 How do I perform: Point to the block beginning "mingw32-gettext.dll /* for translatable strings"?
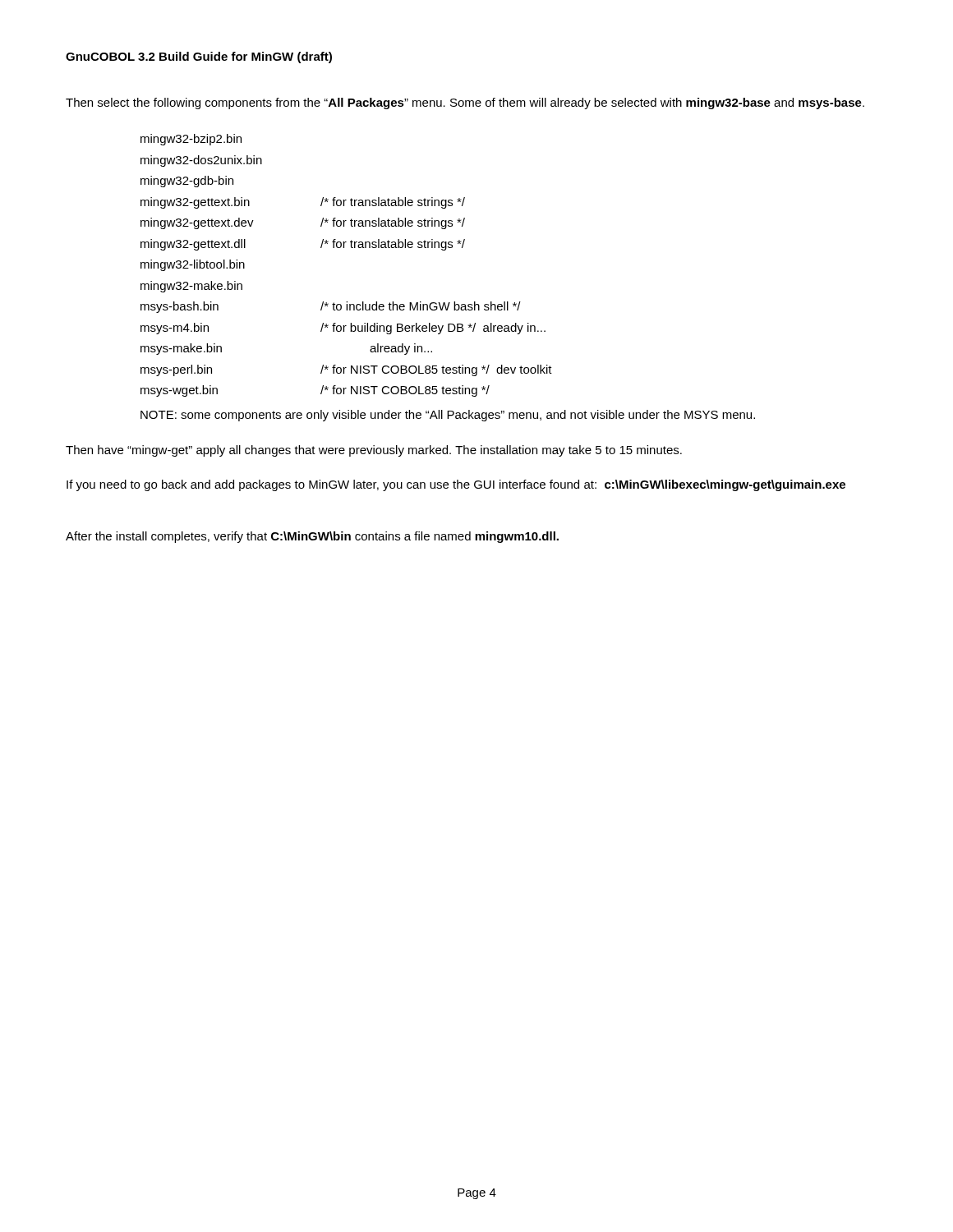tap(191, 244)
